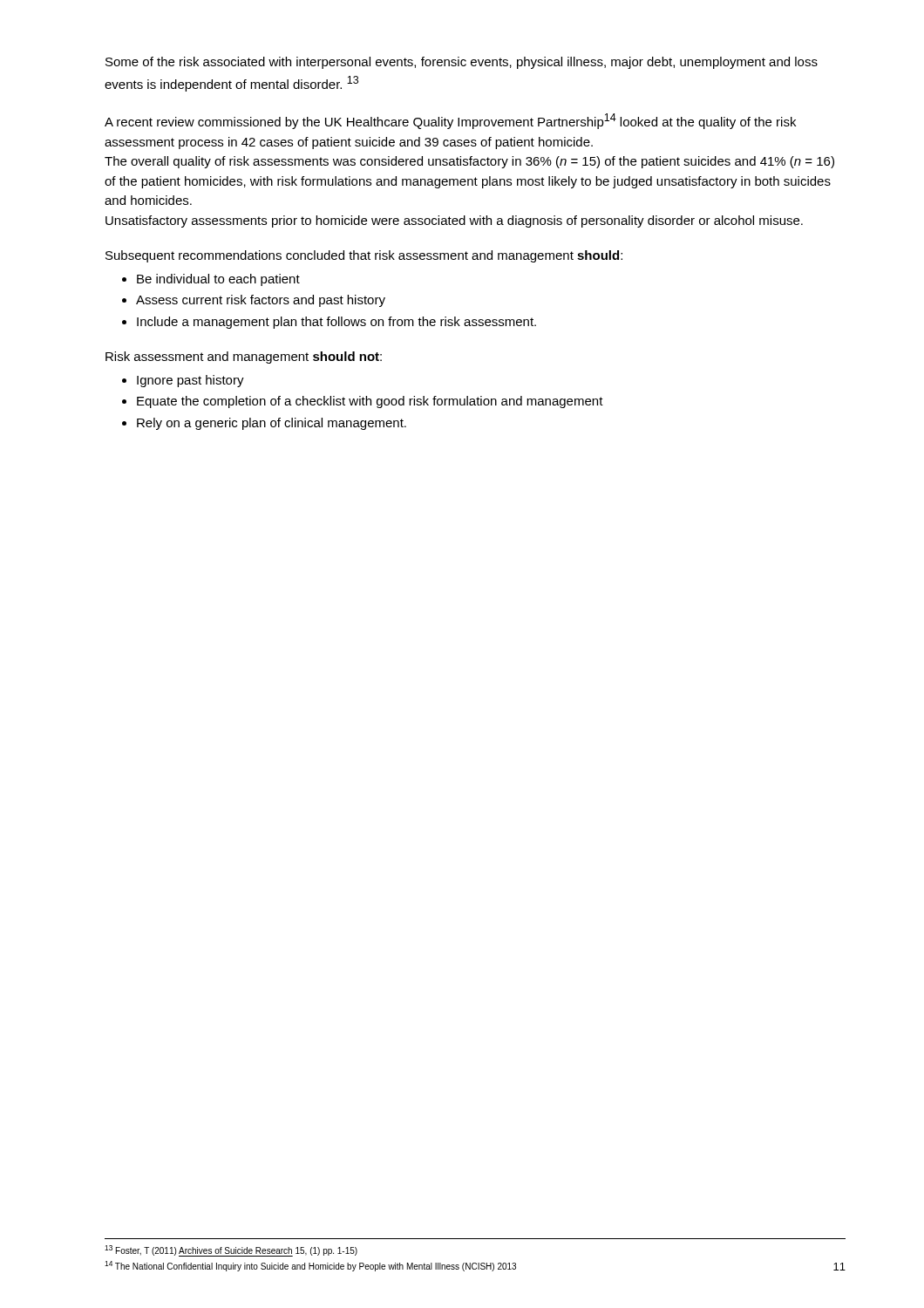The width and height of the screenshot is (924, 1308).
Task: Locate the footnote that says "14 The National Confidential"
Action: coord(311,1265)
